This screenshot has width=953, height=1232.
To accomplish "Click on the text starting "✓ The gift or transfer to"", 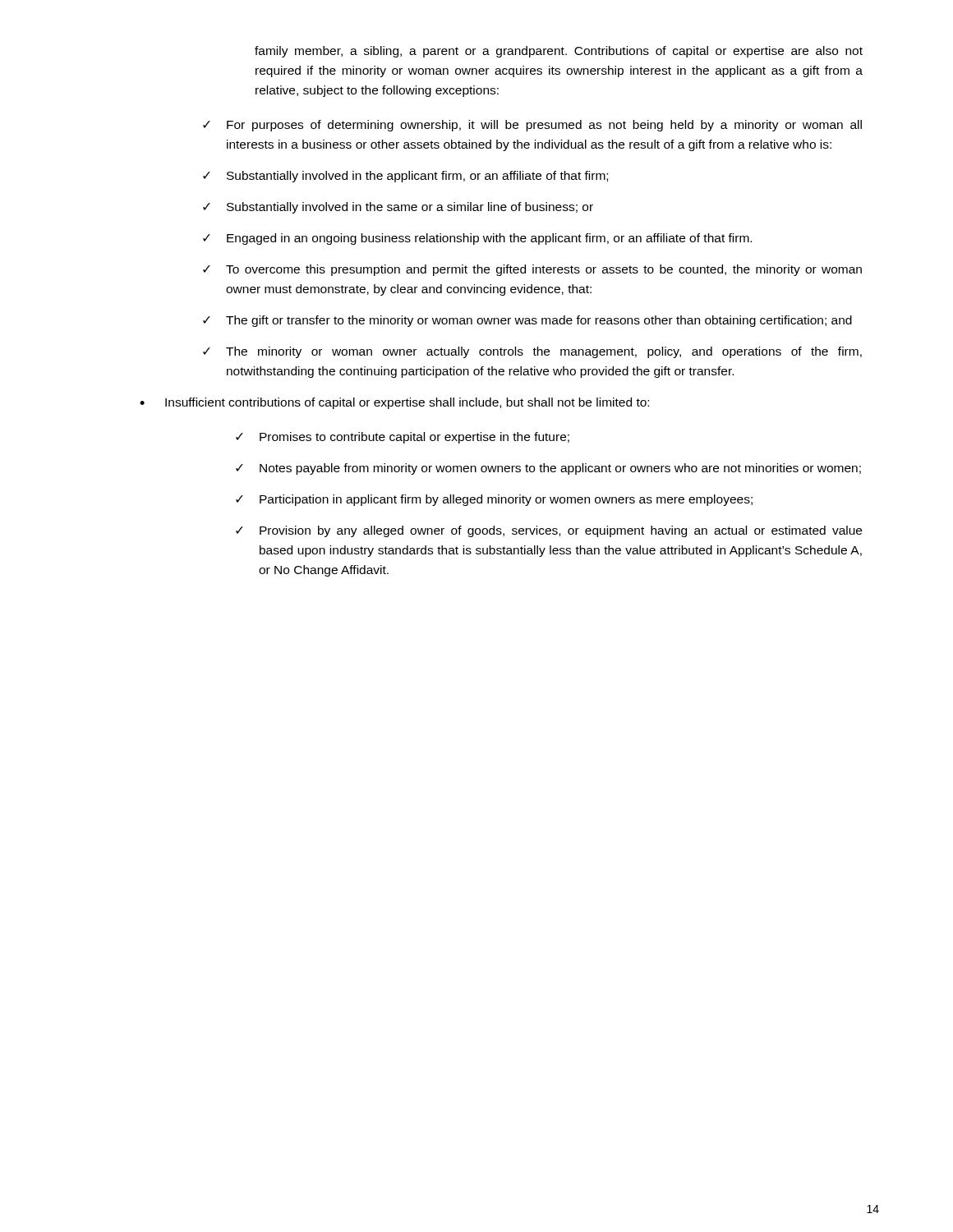I will [532, 320].
